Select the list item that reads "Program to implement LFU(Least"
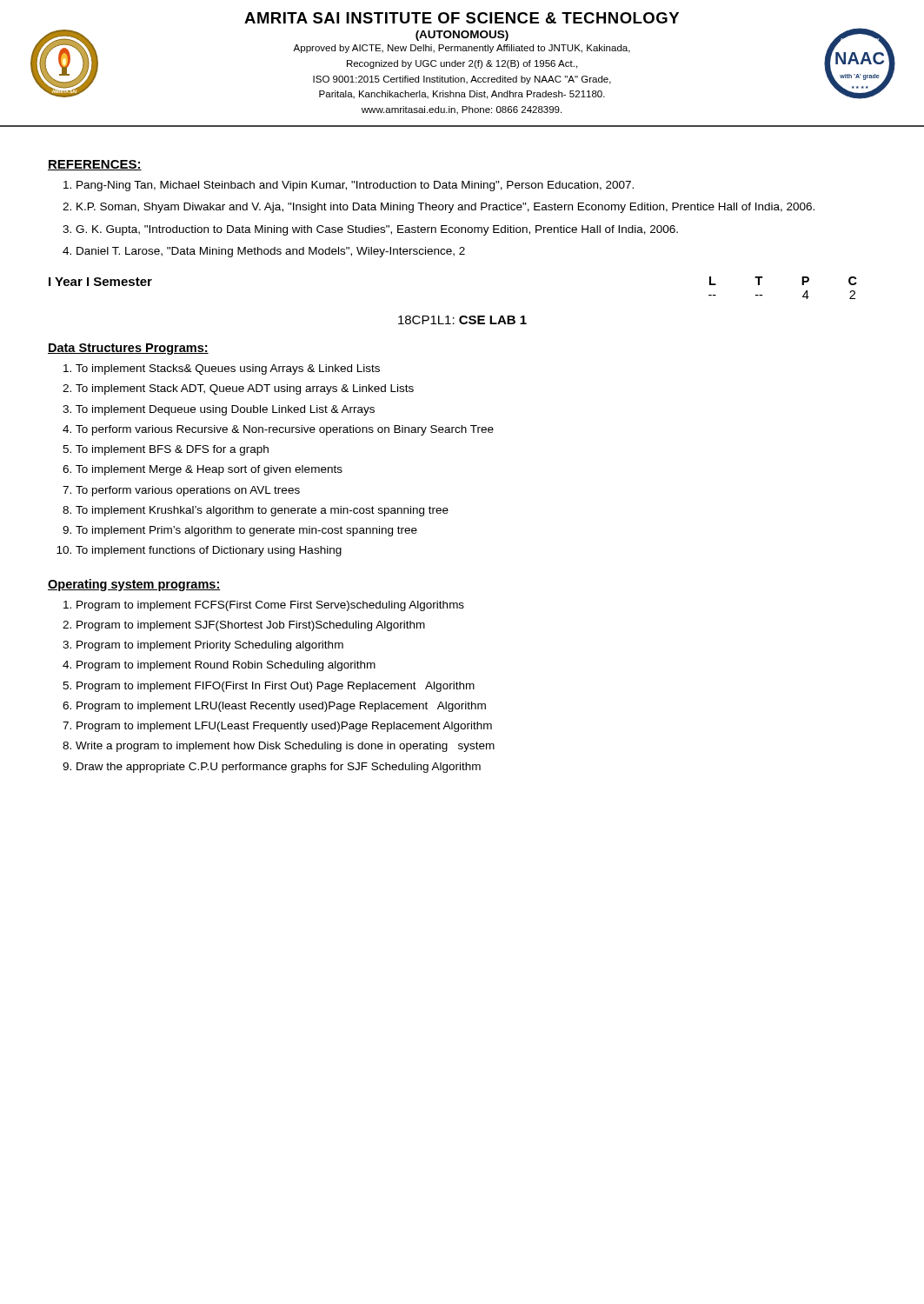The height and width of the screenshot is (1304, 924). click(x=284, y=726)
